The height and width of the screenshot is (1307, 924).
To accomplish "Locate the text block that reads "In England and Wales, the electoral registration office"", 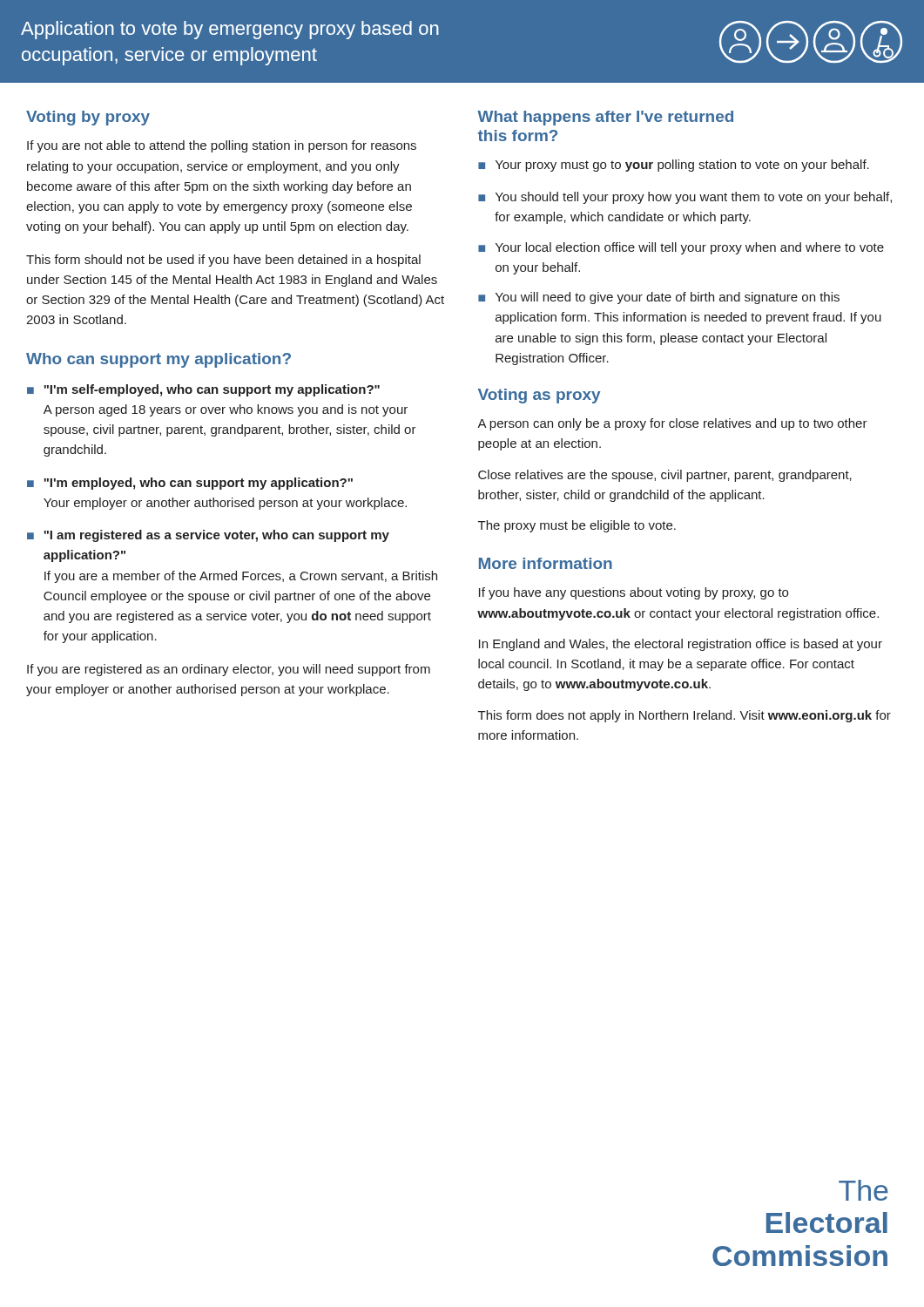I will (x=680, y=664).
